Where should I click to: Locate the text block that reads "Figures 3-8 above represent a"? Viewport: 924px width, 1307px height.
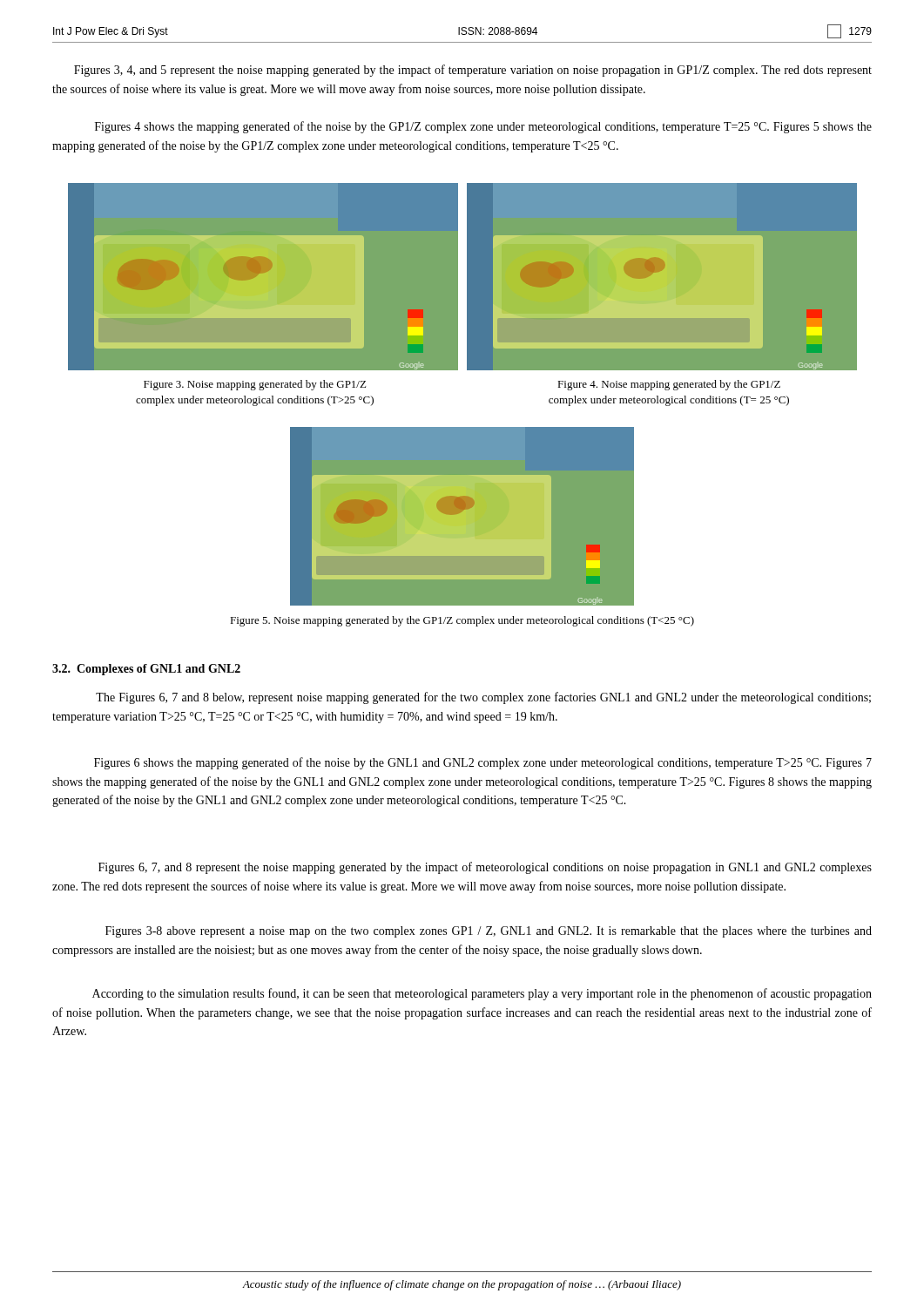[x=462, y=940]
